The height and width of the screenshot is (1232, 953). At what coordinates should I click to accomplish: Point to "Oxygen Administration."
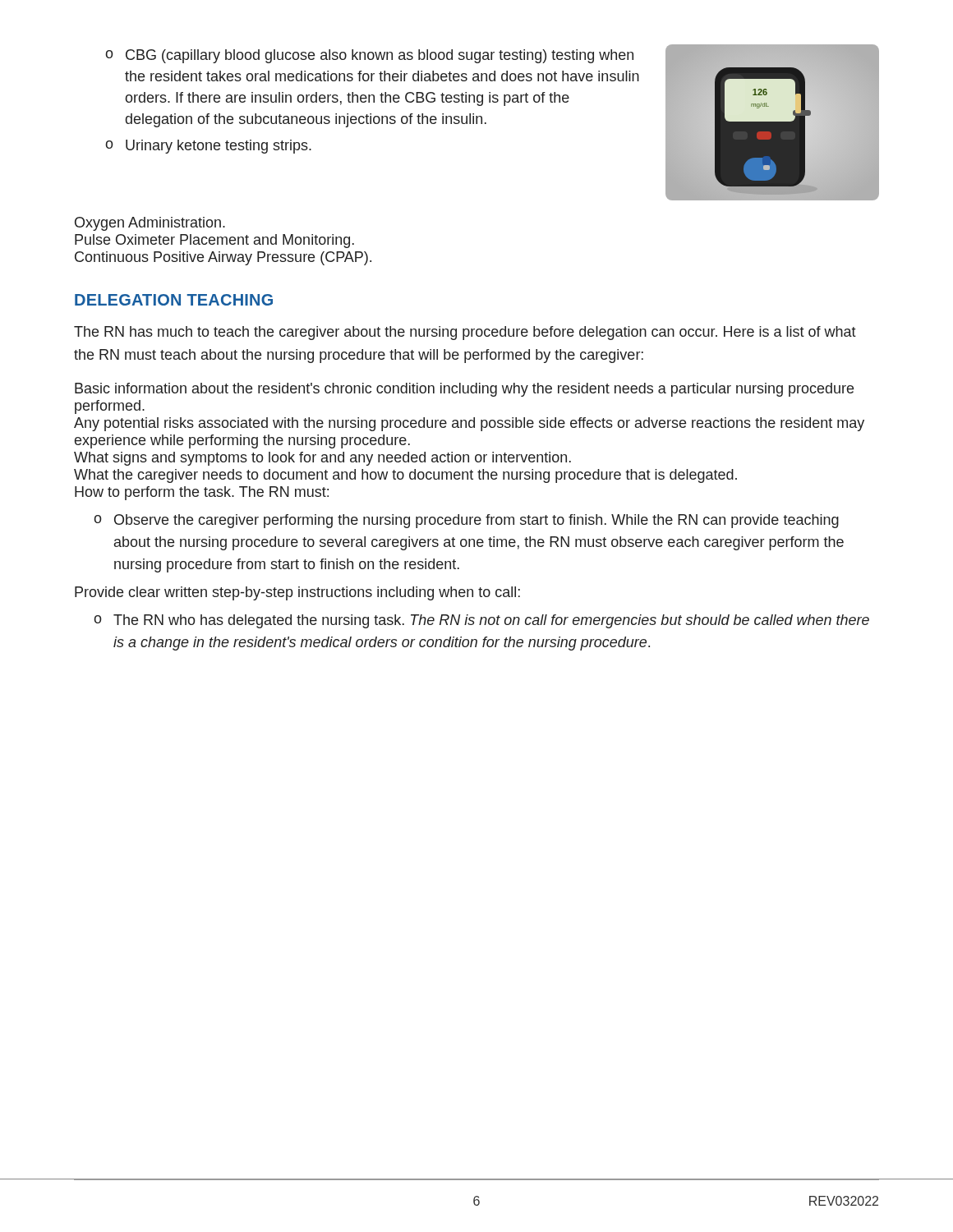pyautogui.click(x=150, y=224)
